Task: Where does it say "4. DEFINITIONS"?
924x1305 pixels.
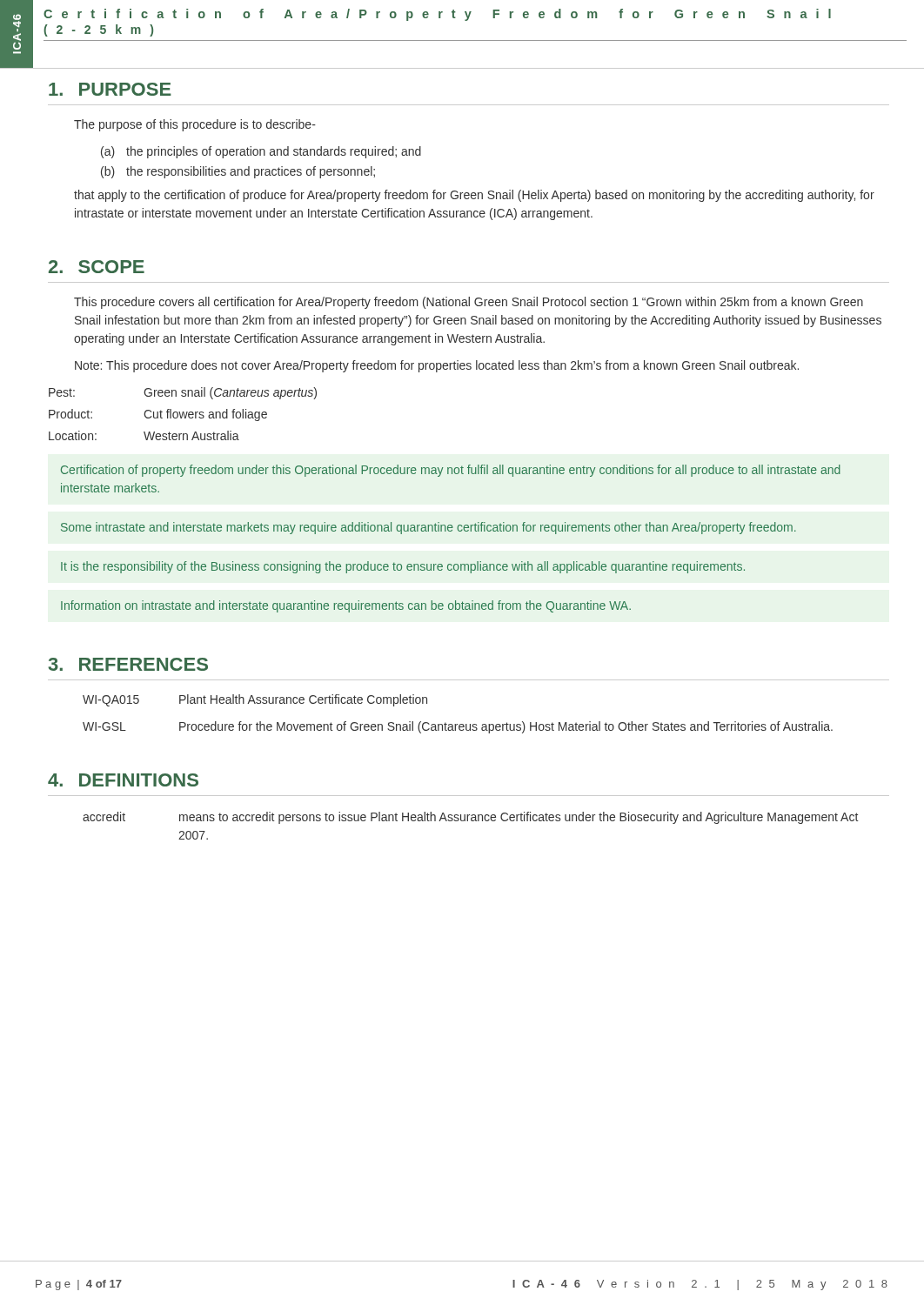Action: pyautogui.click(x=123, y=780)
